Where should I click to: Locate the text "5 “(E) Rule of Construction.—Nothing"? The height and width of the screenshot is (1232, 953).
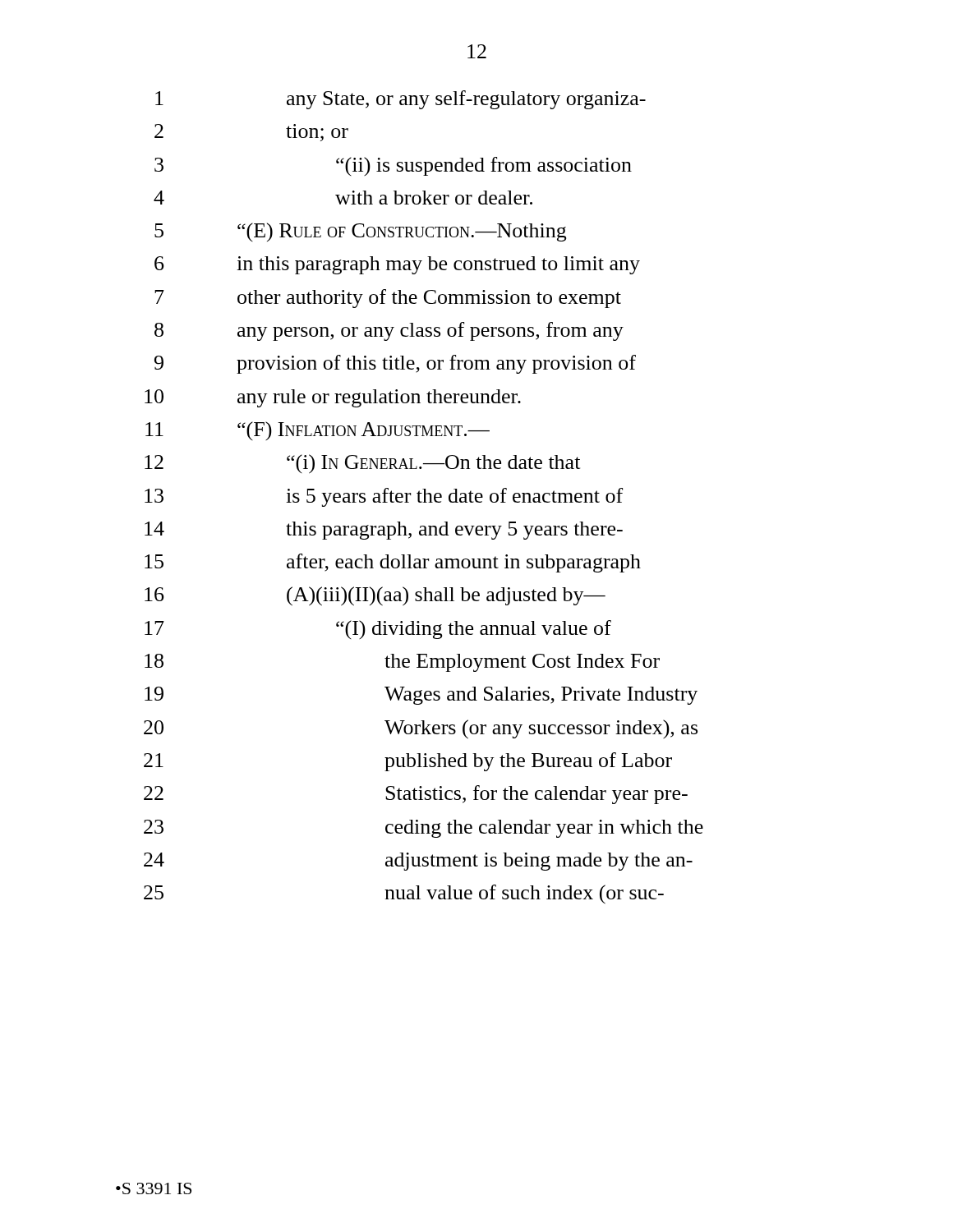pos(493,231)
